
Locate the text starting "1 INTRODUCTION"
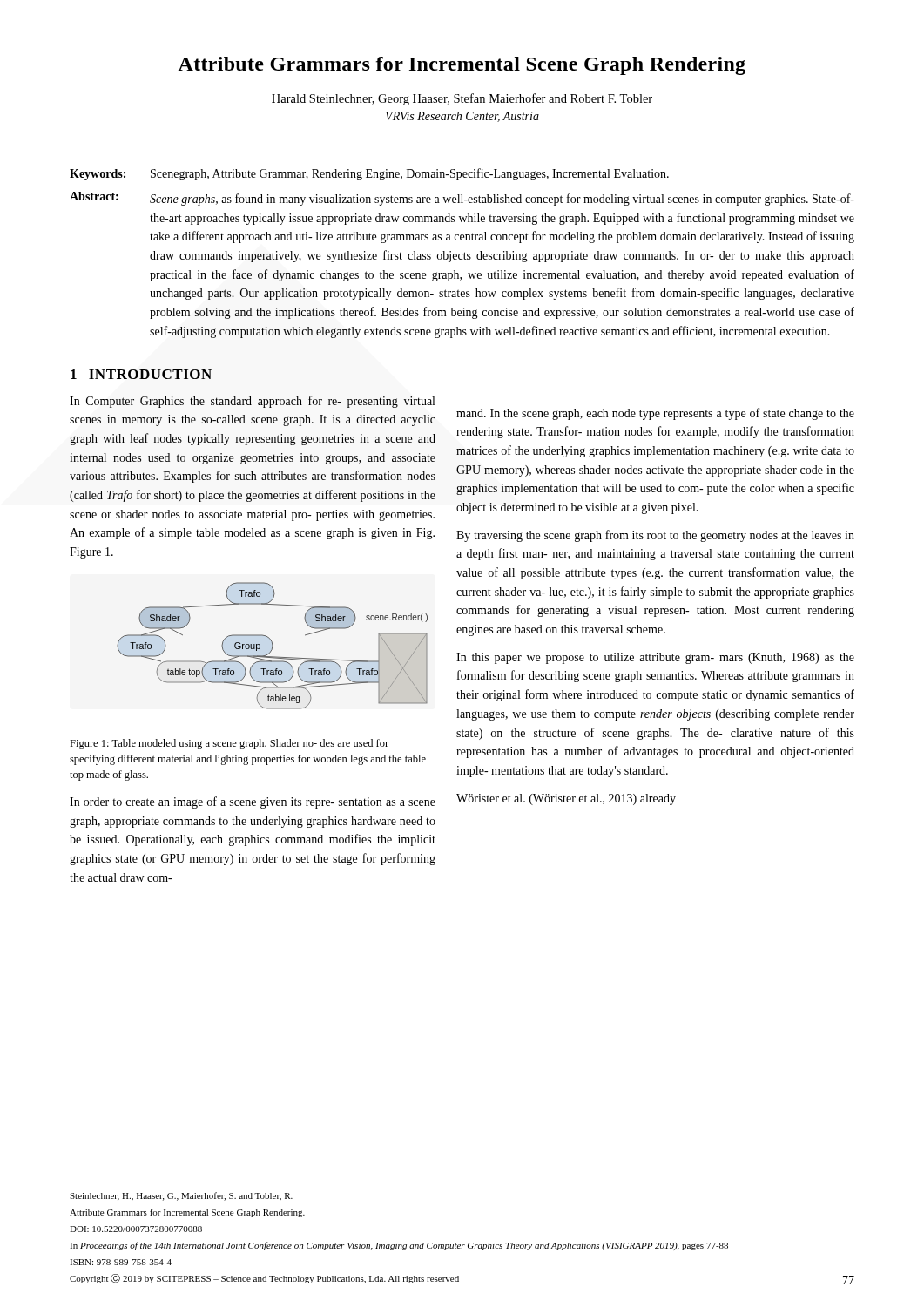[141, 374]
